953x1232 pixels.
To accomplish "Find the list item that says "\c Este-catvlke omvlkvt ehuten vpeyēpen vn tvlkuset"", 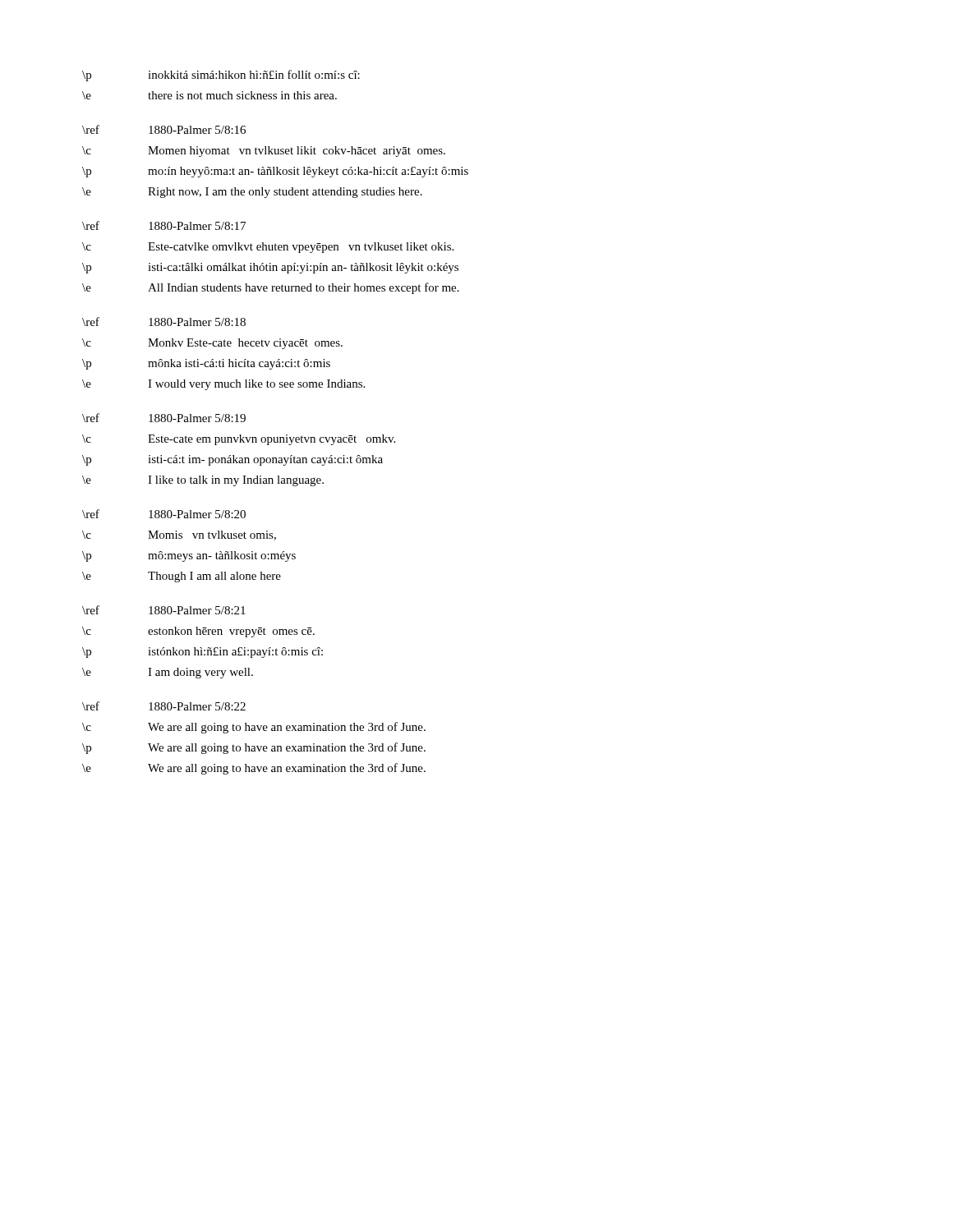I will tap(268, 248).
